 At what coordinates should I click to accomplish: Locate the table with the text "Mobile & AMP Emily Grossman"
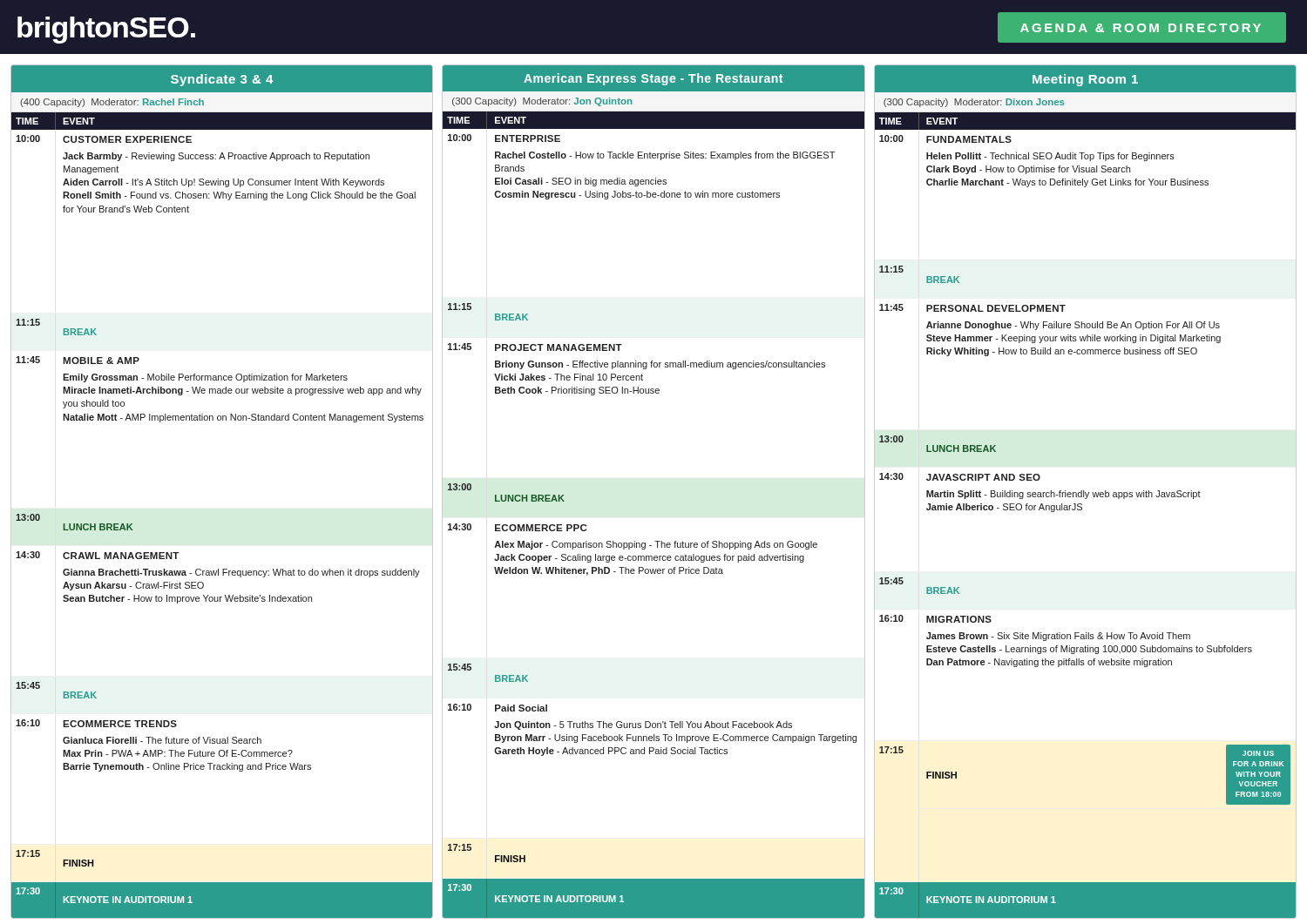pyautogui.click(x=222, y=492)
